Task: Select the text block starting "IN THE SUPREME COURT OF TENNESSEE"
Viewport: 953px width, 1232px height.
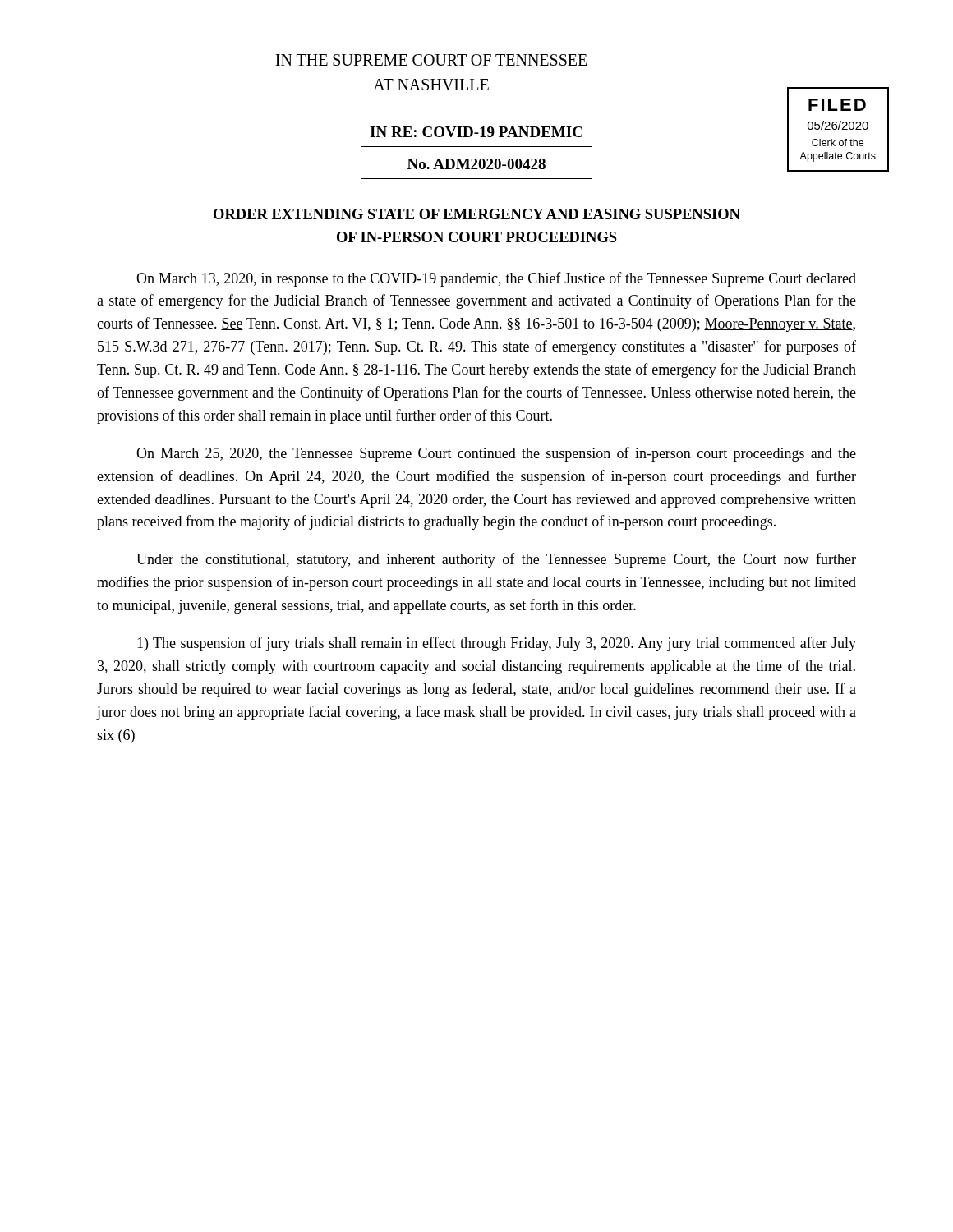Action: pyautogui.click(x=431, y=72)
